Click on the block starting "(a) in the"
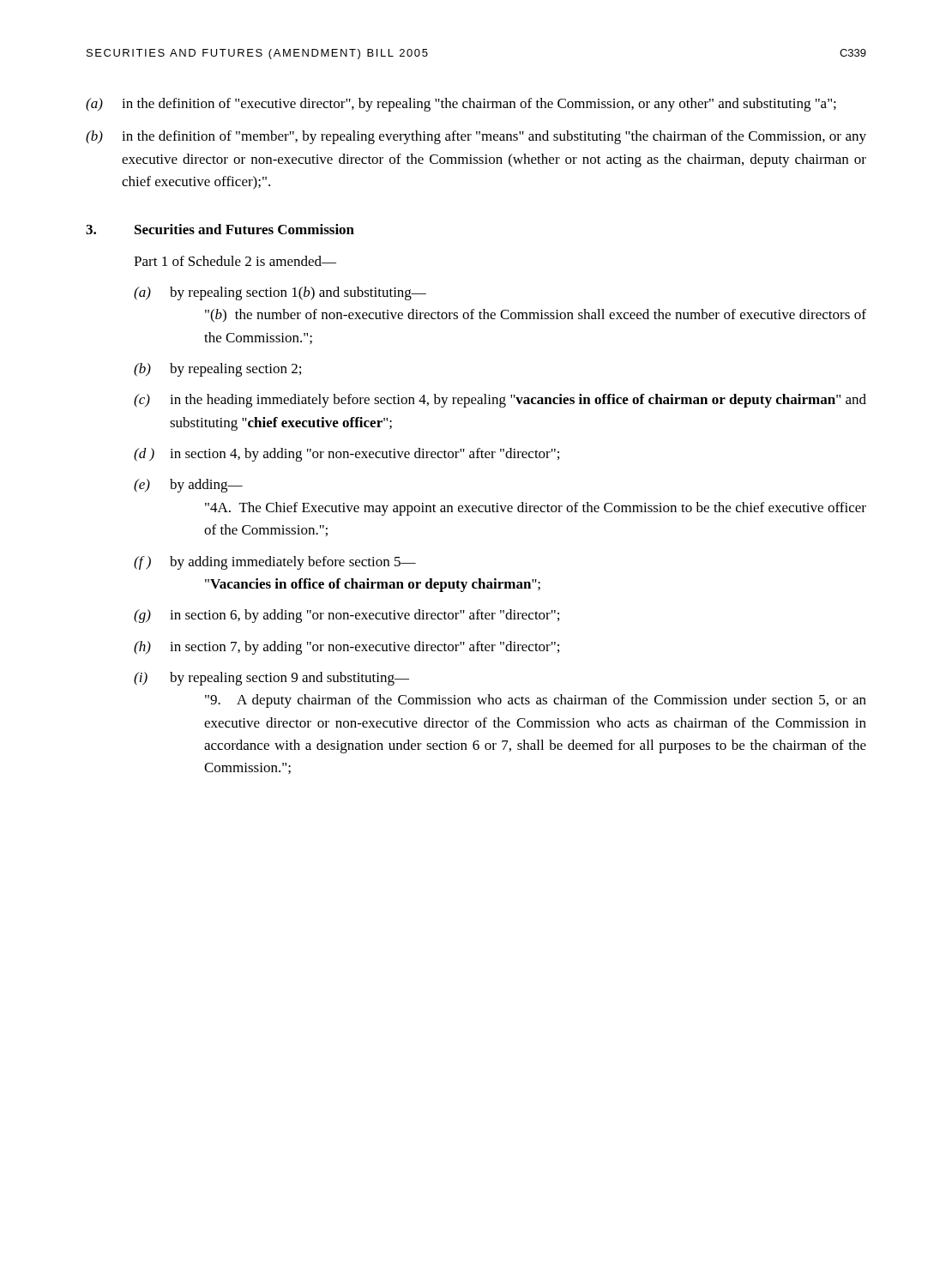 click(x=476, y=104)
